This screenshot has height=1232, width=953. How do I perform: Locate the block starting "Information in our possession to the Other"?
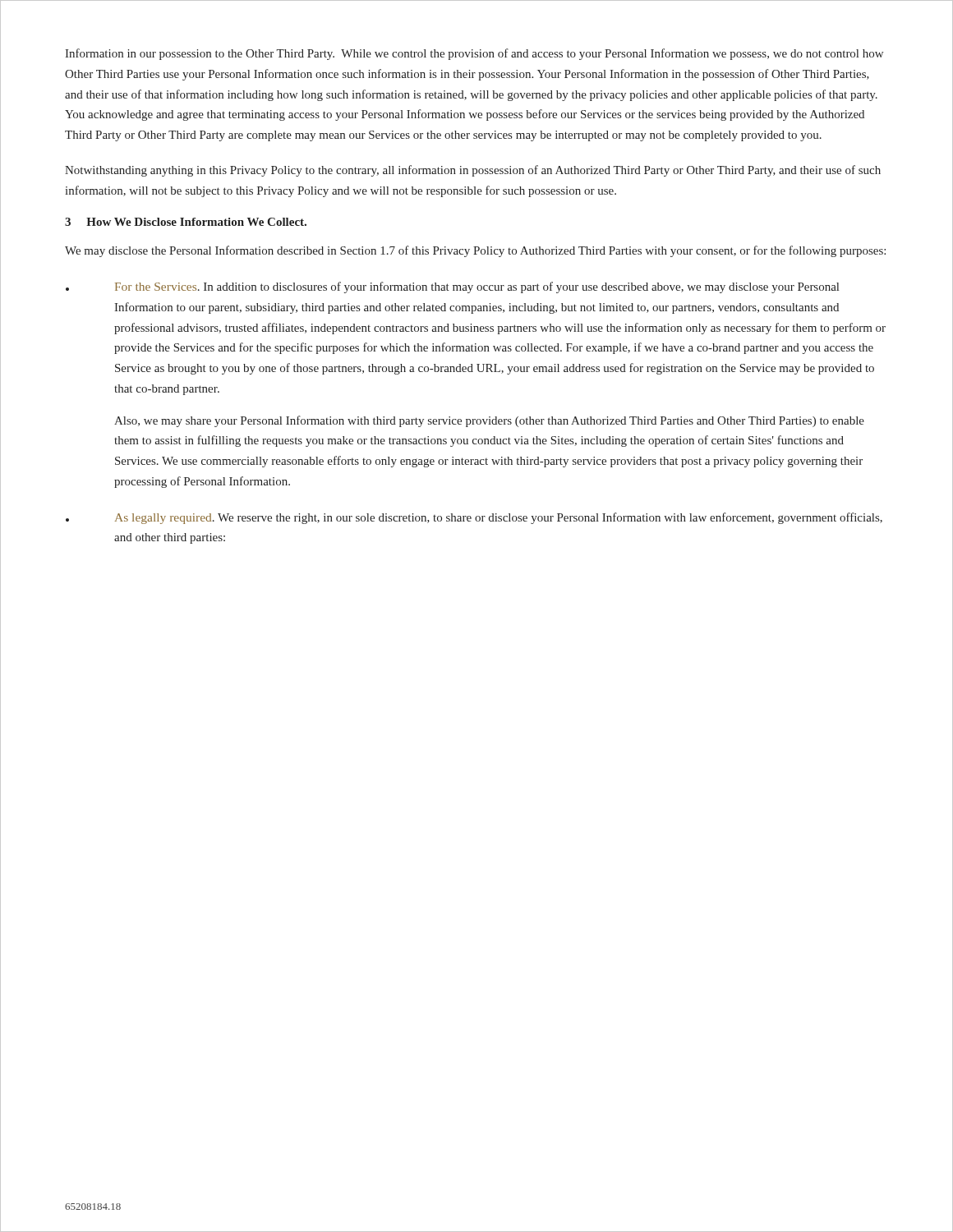click(x=474, y=94)
